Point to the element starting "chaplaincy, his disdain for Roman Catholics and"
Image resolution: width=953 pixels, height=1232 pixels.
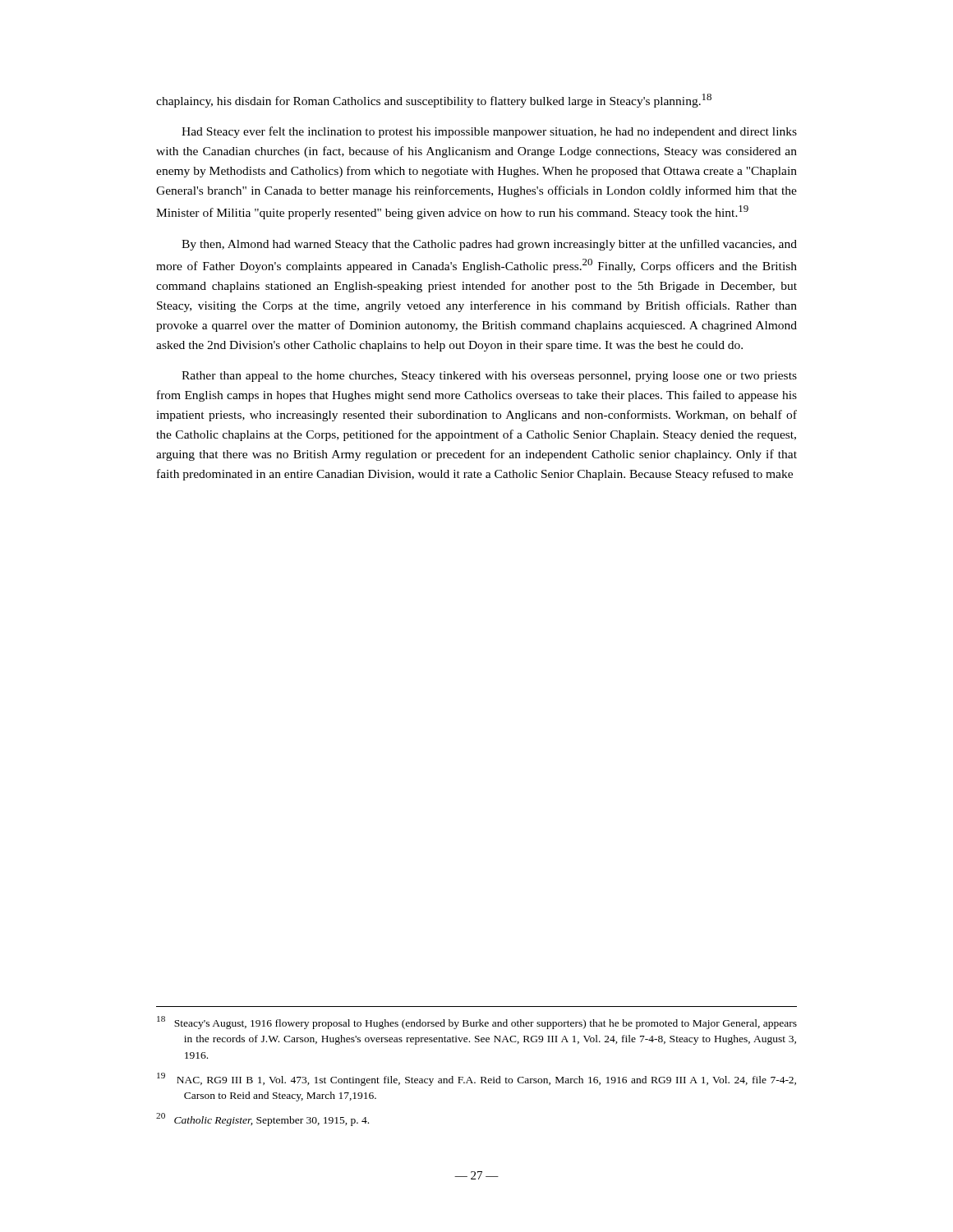(x=476, y=100)
